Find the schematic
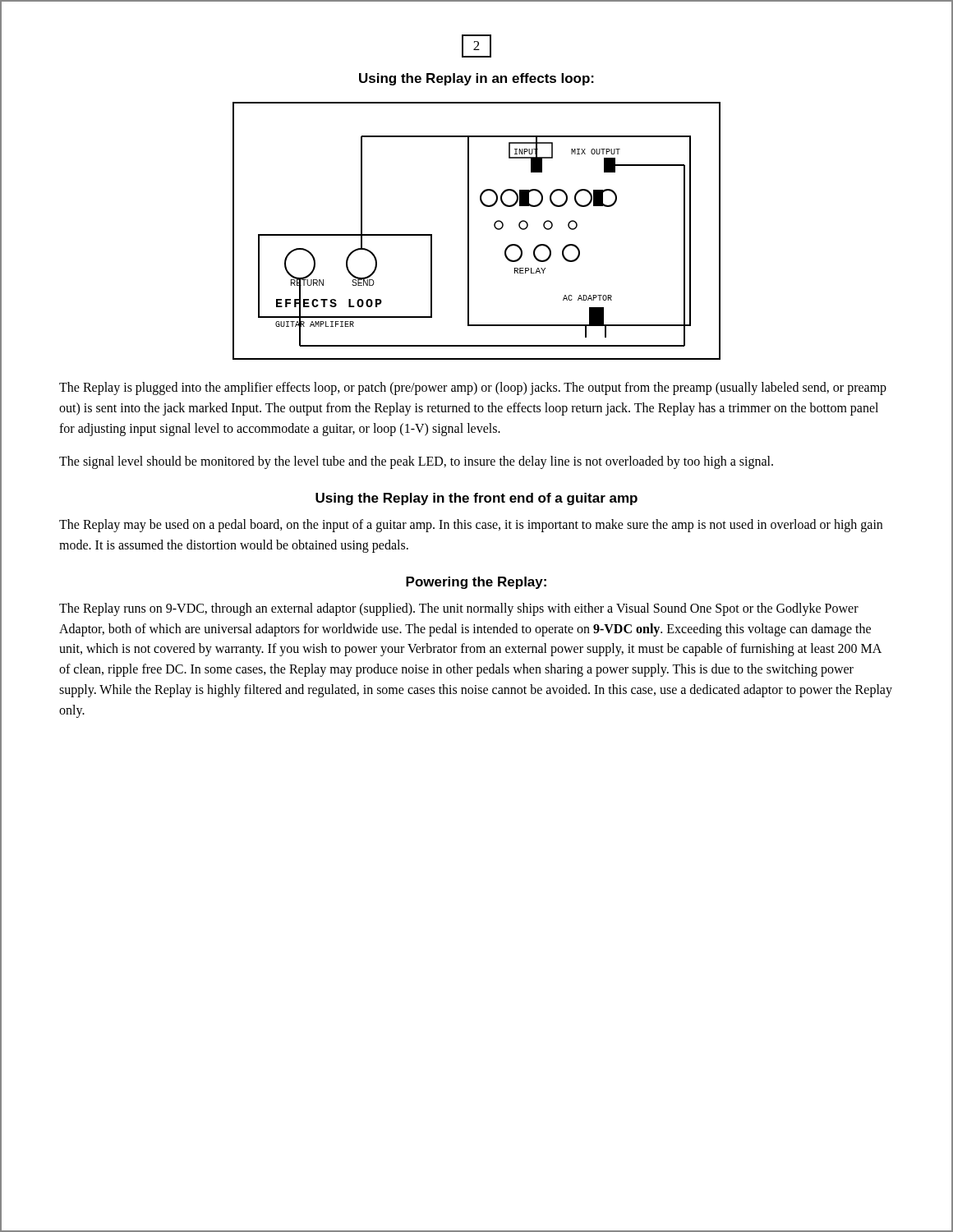 [476, 231]
